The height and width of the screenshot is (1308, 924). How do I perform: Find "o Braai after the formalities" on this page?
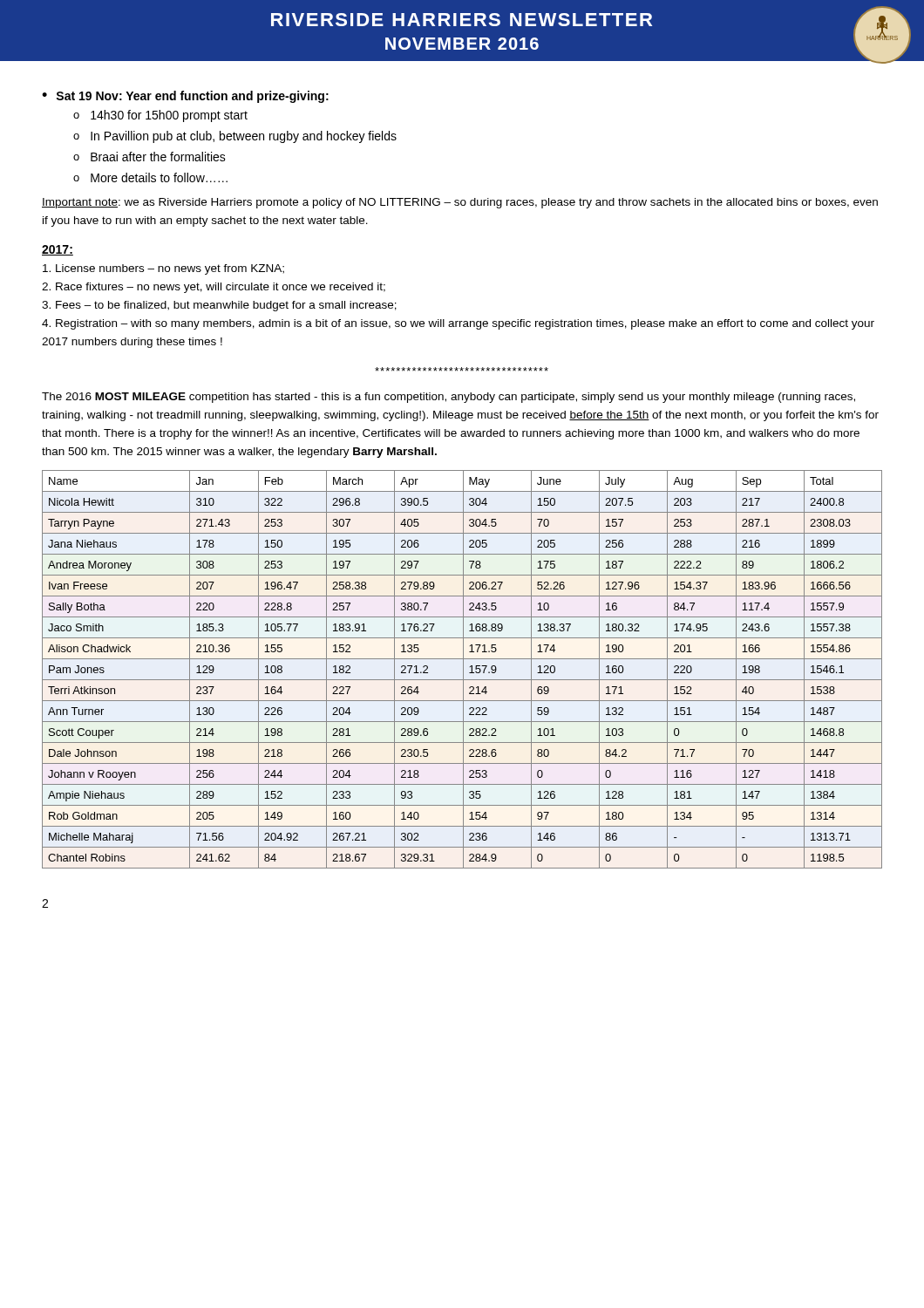pos(149,157)
